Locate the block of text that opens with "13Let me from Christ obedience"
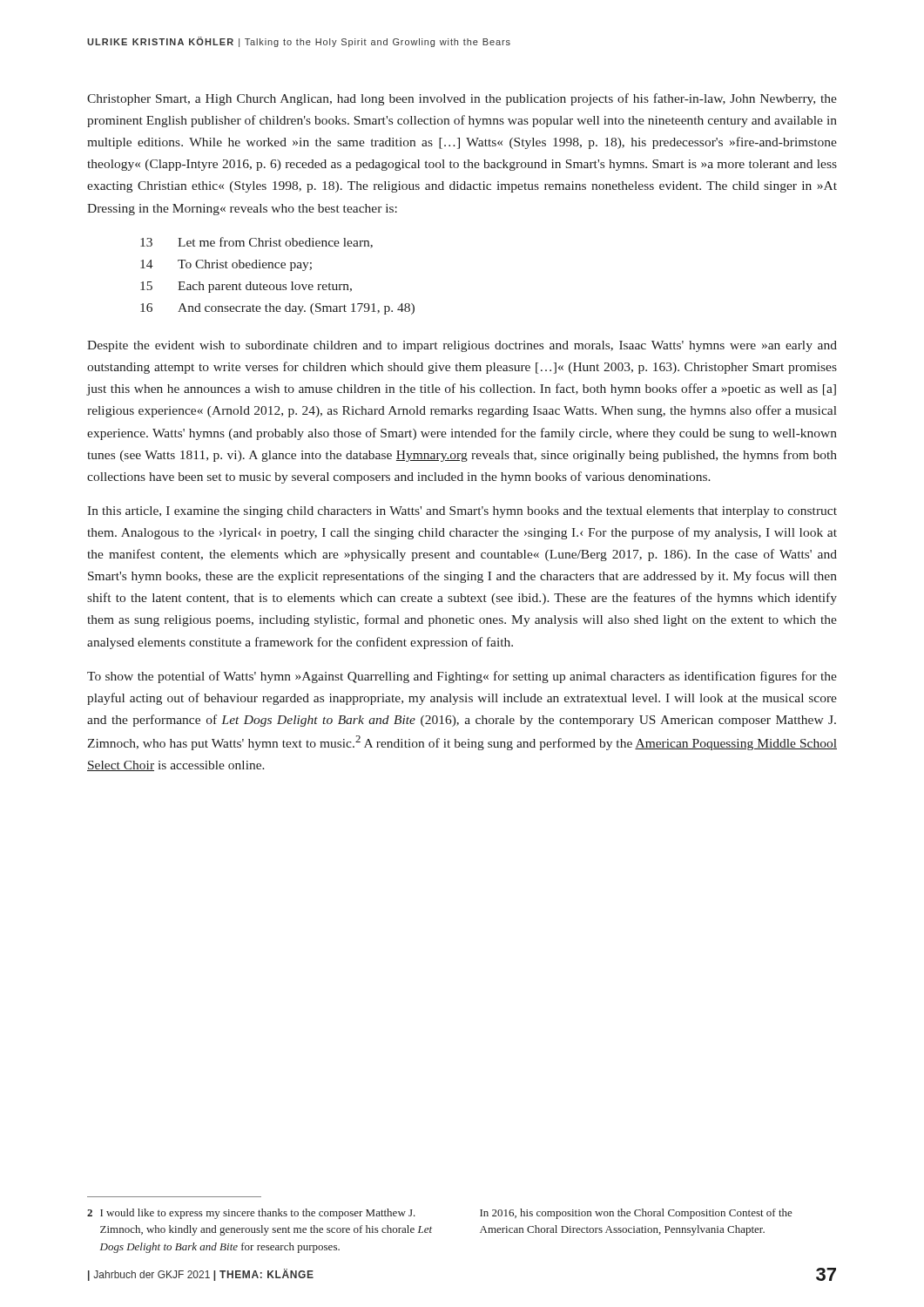Viewport: 924px width, 1307px height. pyautogui.click(x=256, y=242)
